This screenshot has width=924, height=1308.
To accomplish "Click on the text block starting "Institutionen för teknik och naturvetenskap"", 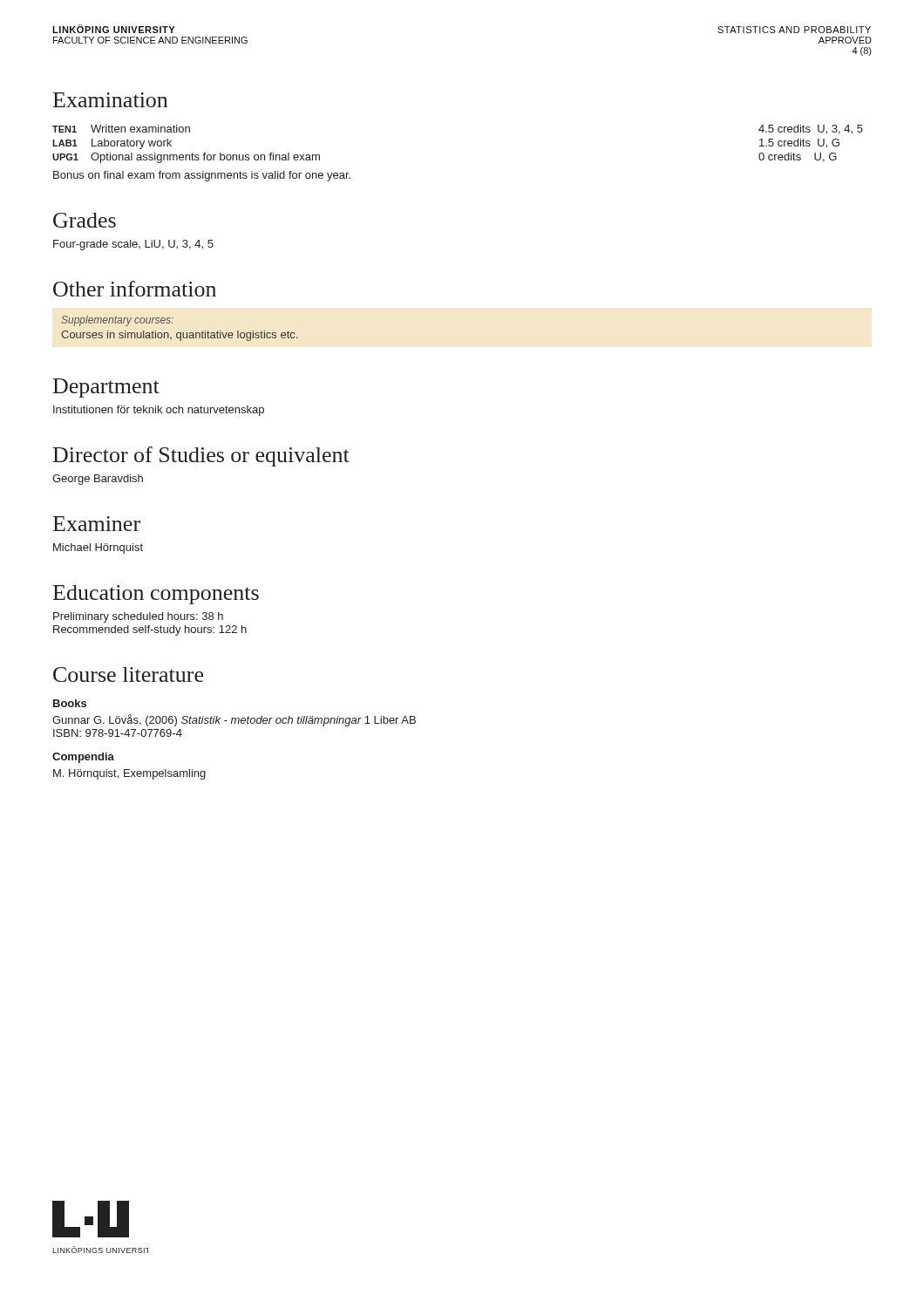I will pos(158,409).
